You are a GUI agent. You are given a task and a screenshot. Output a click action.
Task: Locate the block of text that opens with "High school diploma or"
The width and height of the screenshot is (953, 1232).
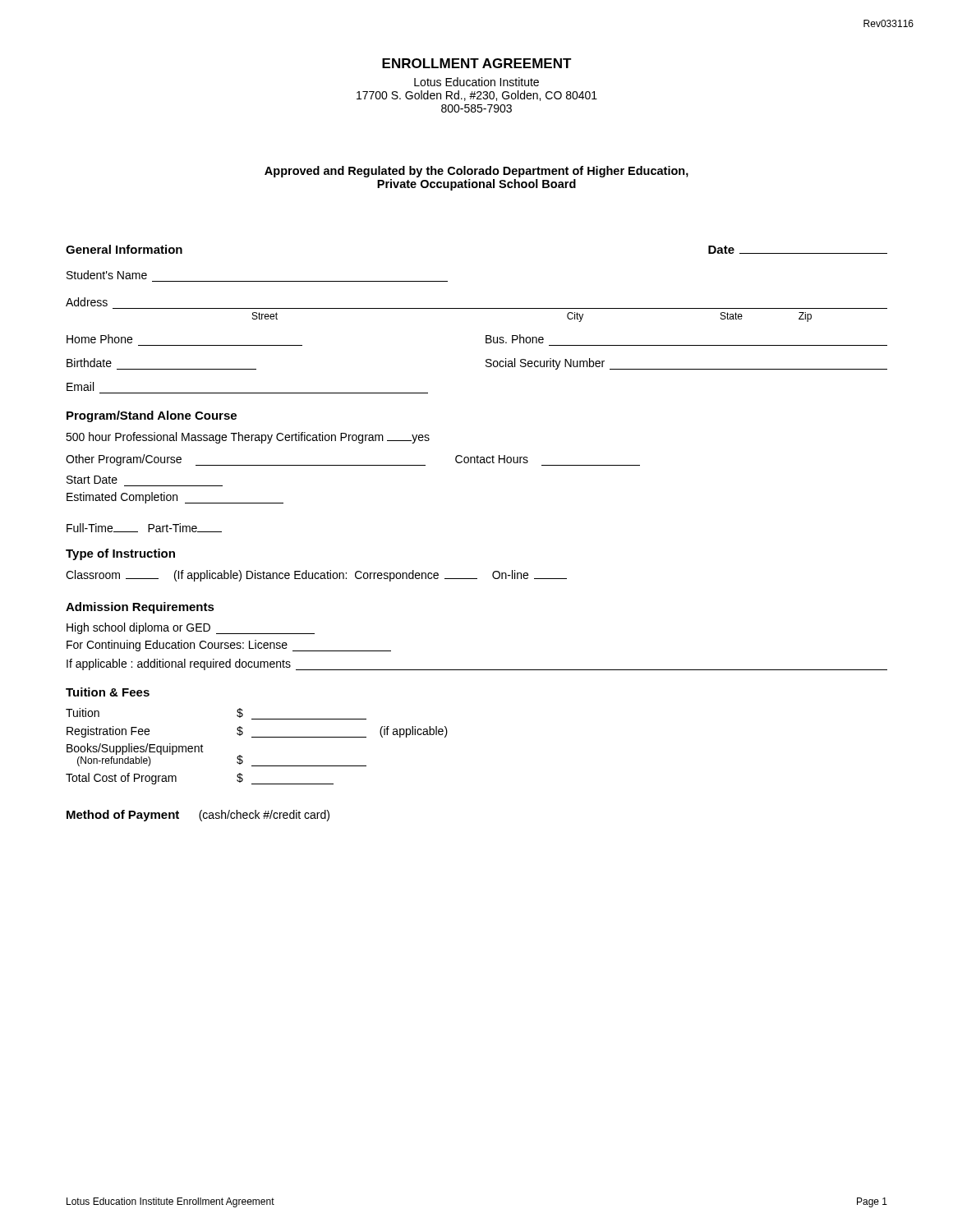191,628
